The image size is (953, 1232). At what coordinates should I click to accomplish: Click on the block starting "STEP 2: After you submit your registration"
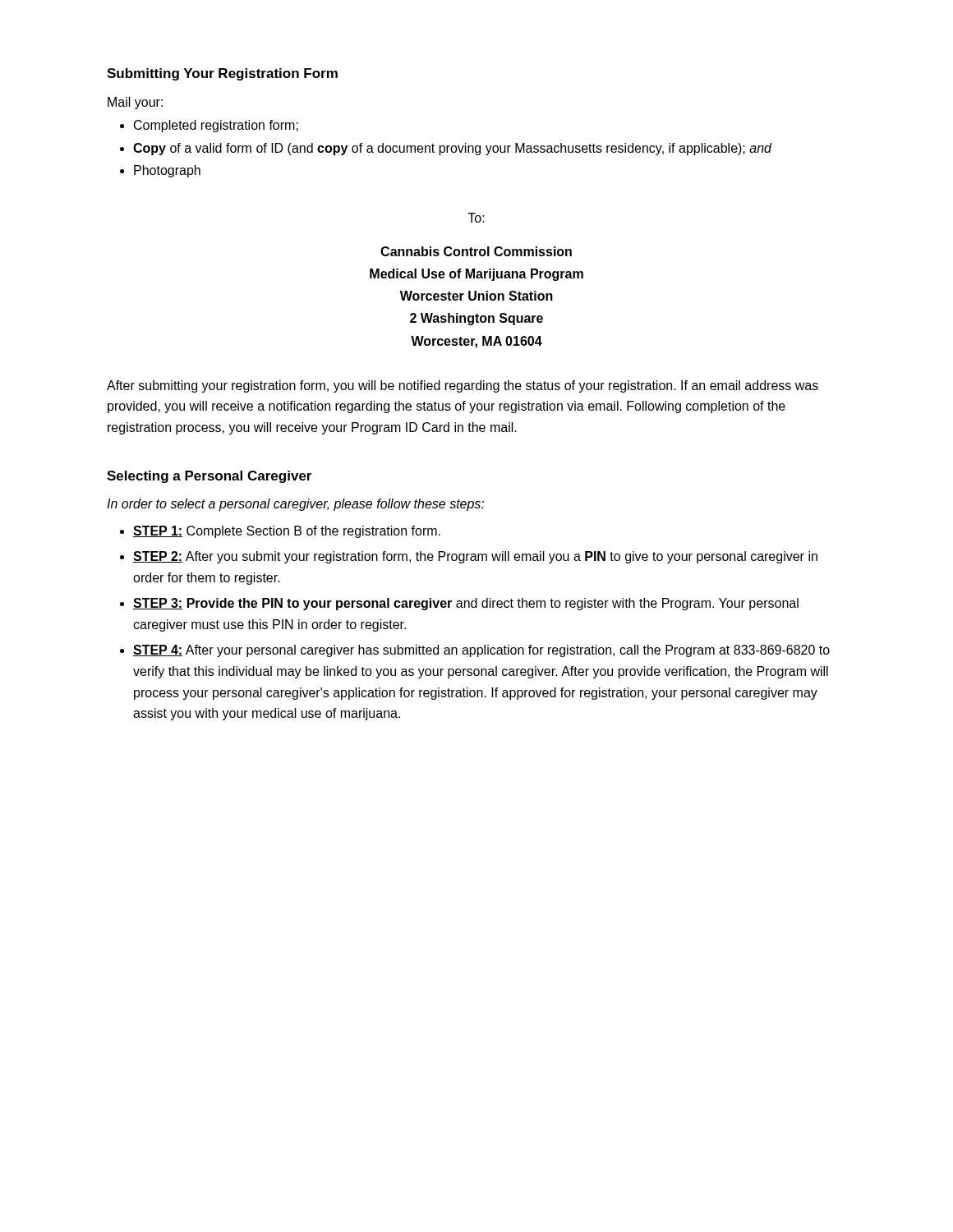click(x=476, y=567)
